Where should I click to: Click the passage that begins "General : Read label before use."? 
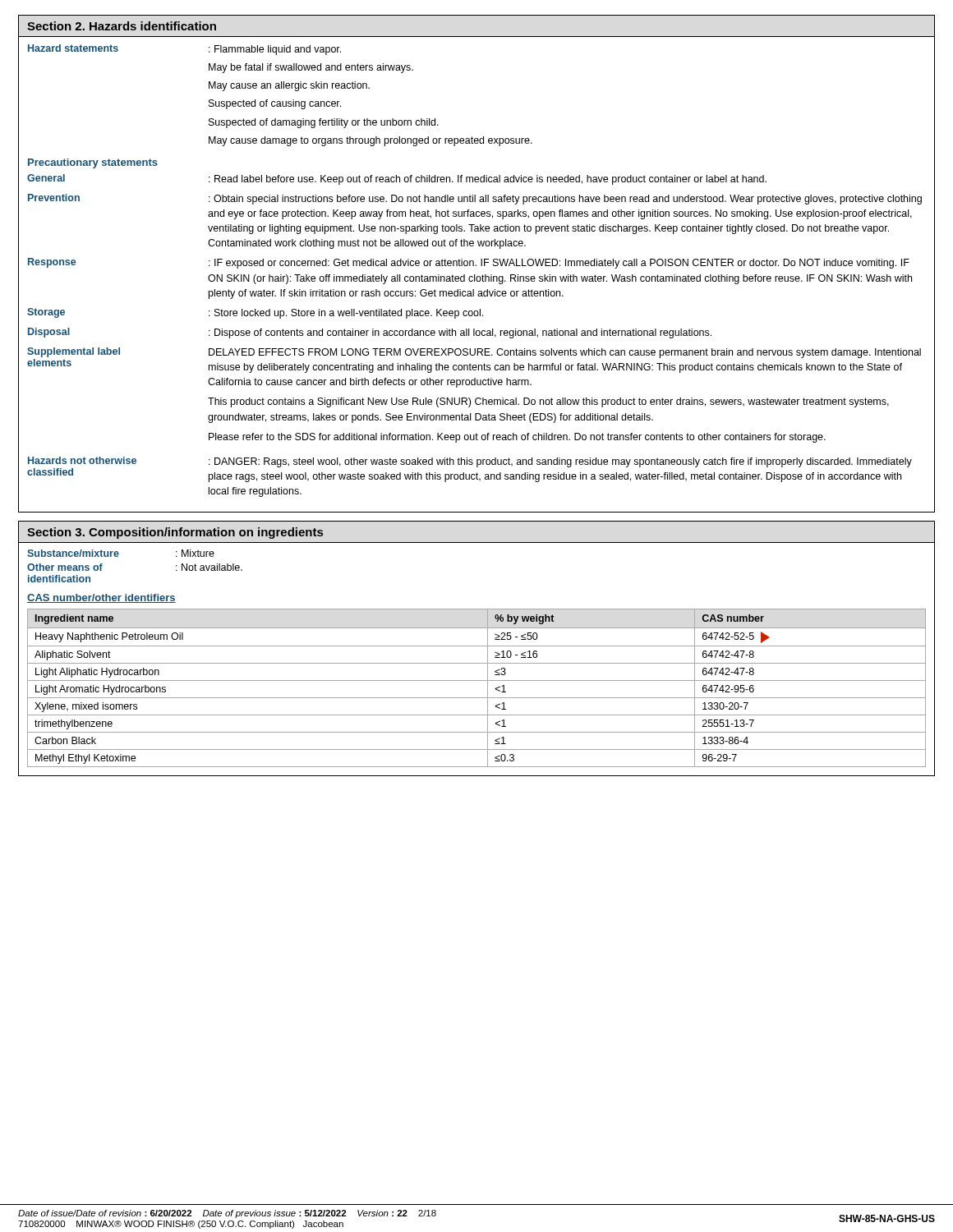point(476,179)
